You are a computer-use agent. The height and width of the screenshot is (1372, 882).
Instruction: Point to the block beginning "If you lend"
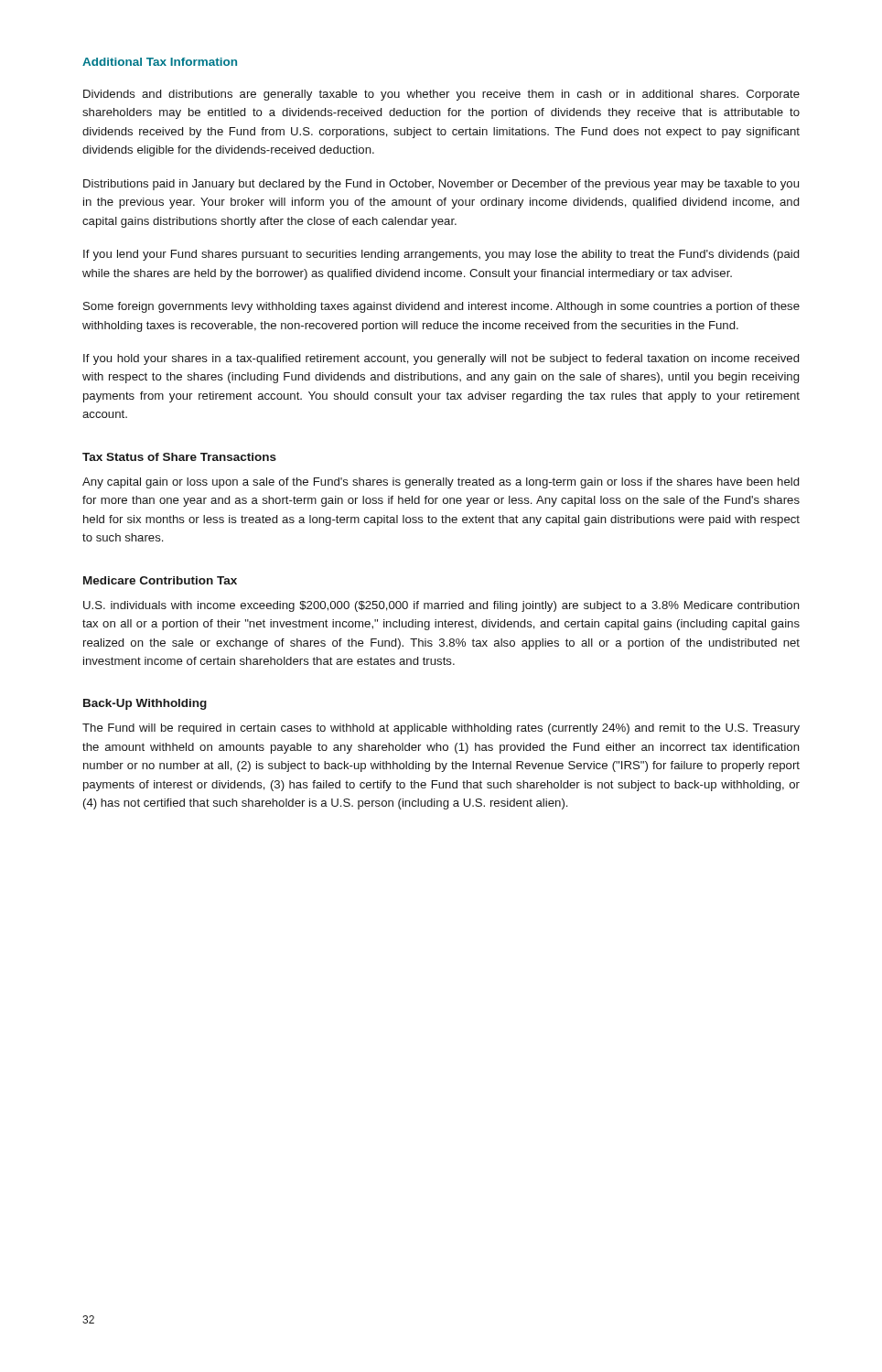pyautogui.click(x=441, y=263)
